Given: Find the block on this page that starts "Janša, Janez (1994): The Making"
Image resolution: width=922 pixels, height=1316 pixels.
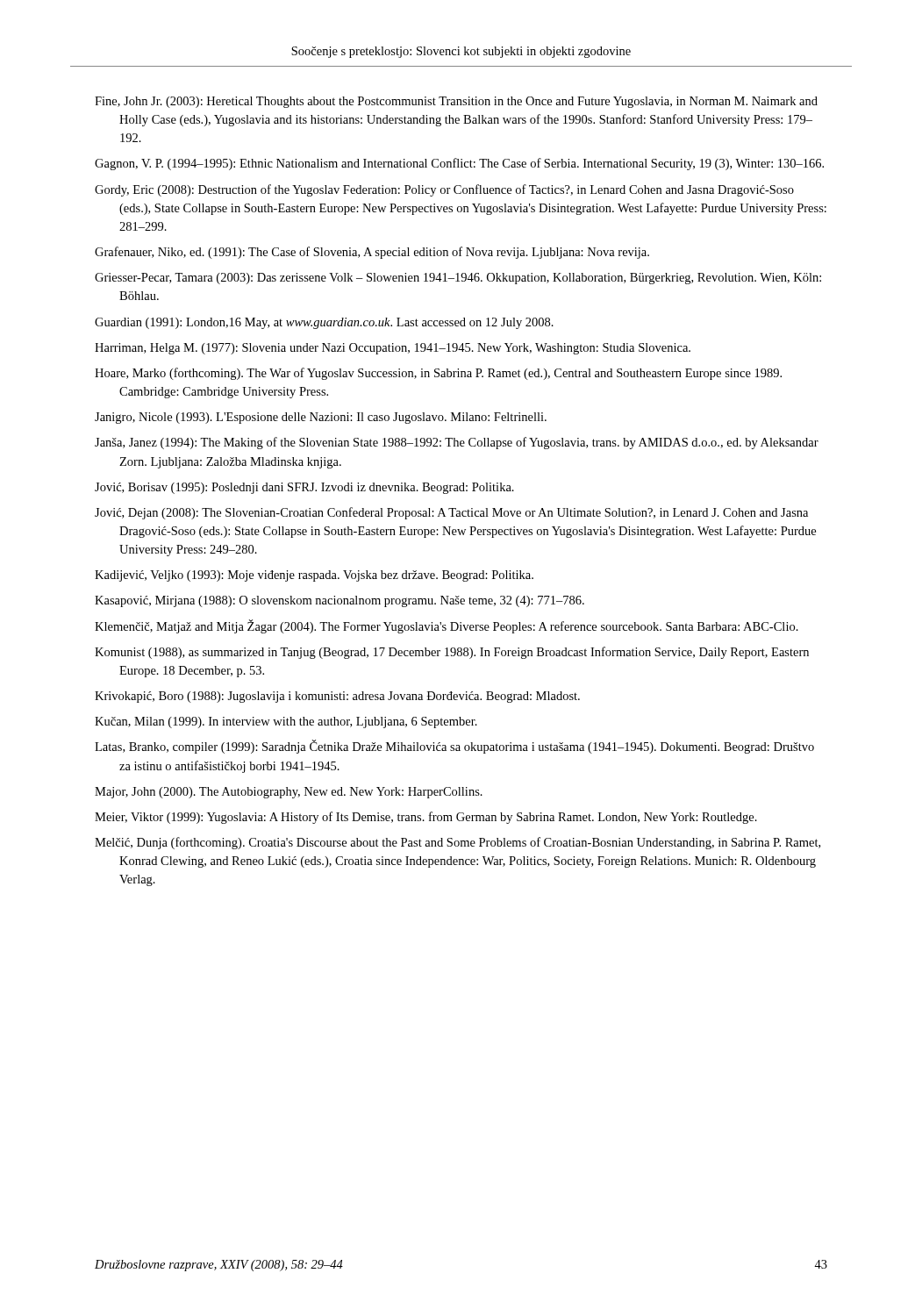Looking at the screenshot, I should (456, 452).
